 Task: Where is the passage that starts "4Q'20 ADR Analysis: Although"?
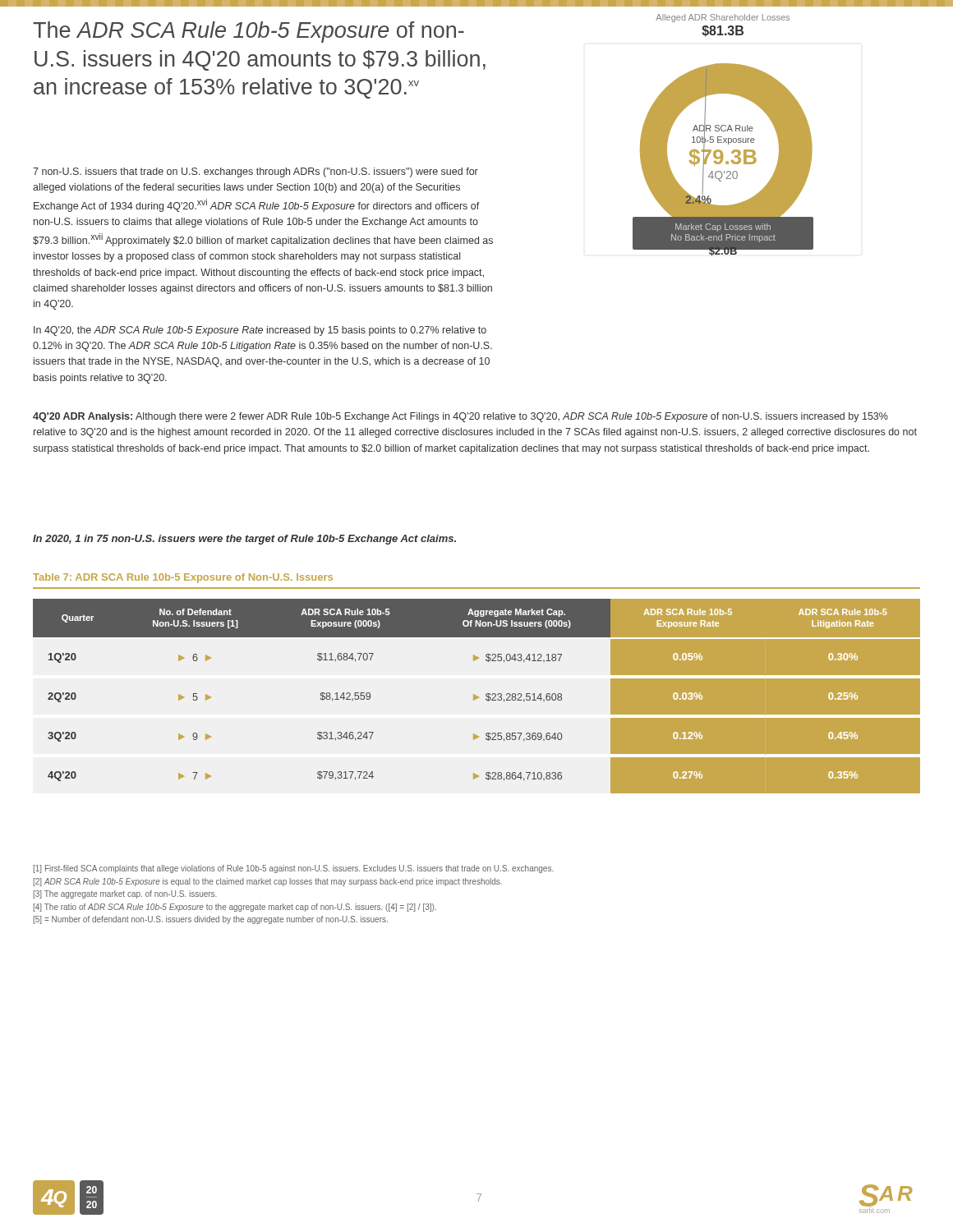[x=476, y=433]
